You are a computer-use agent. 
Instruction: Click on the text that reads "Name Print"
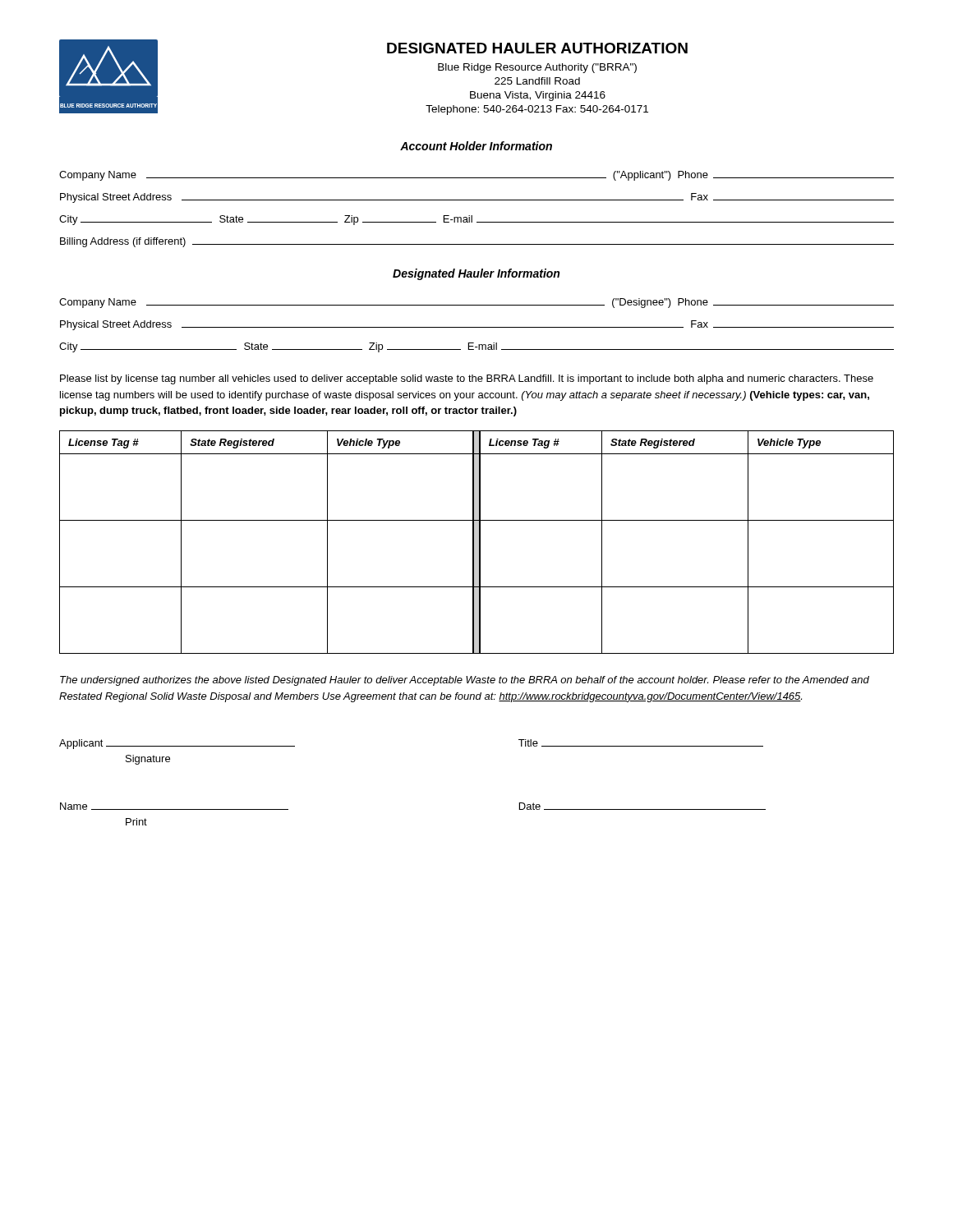(247, 811)
